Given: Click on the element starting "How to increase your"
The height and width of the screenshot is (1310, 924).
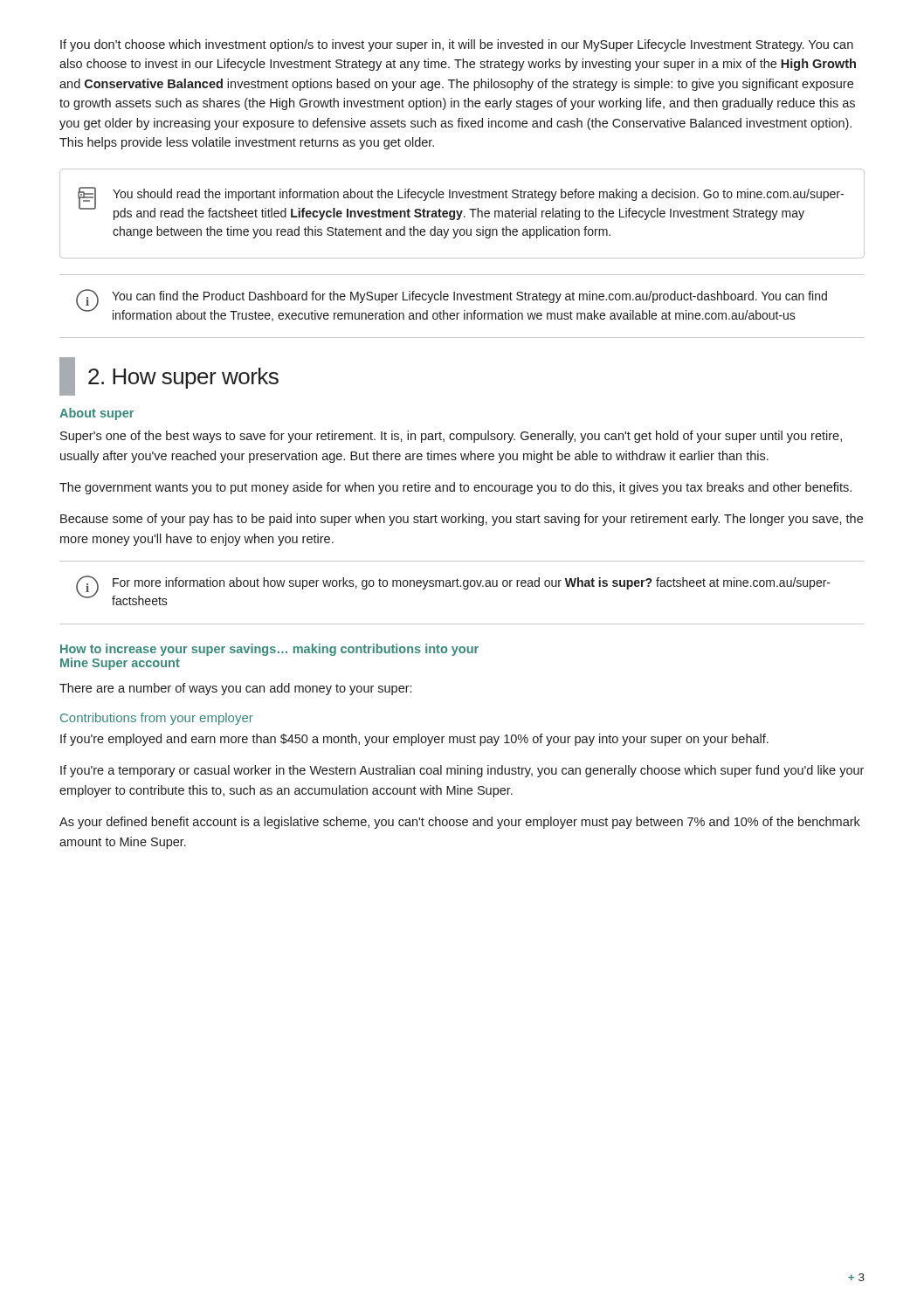Looking at the screenshot, I should 269,656.
